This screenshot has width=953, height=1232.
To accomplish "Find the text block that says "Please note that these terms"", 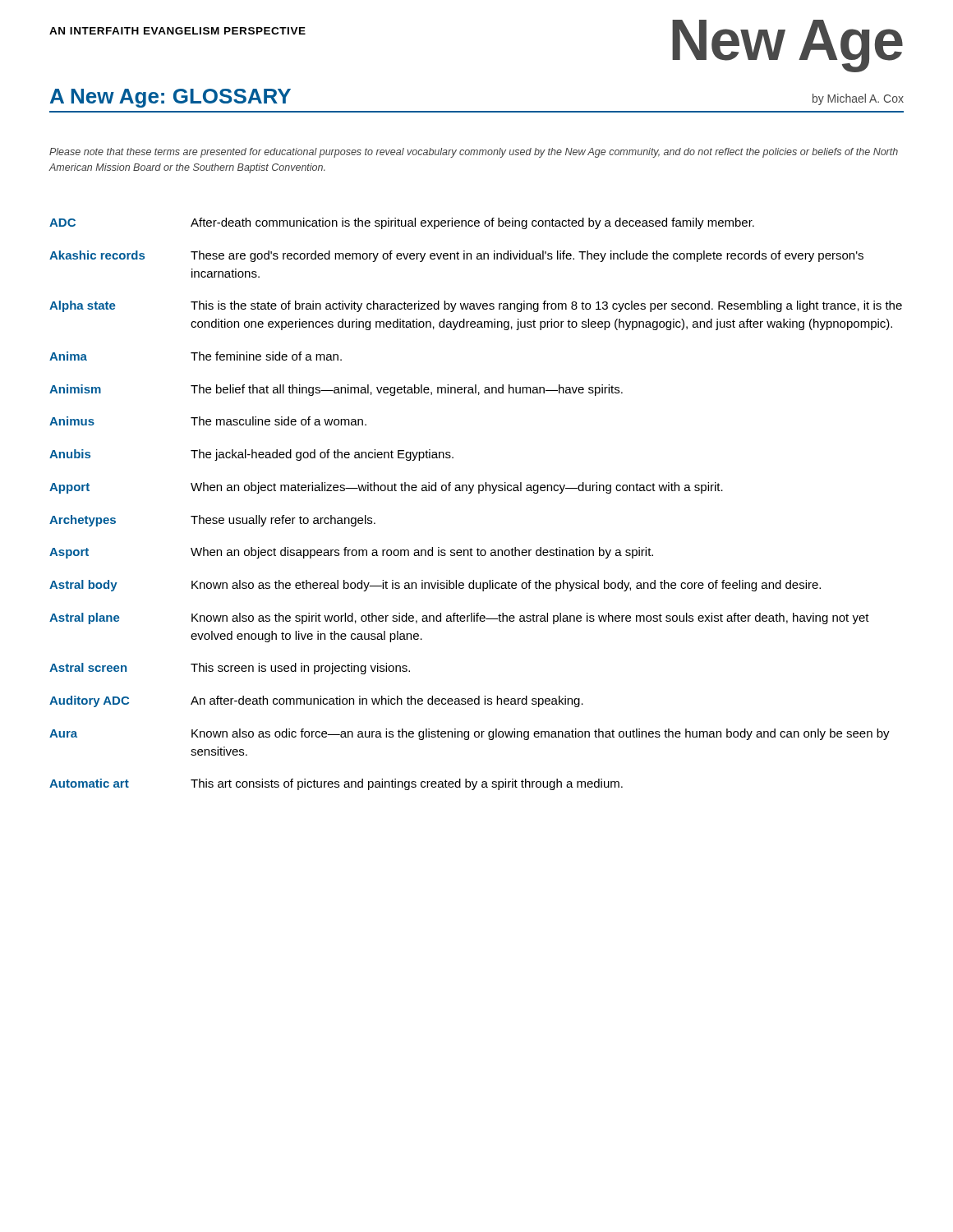I will tap(476, 160).
